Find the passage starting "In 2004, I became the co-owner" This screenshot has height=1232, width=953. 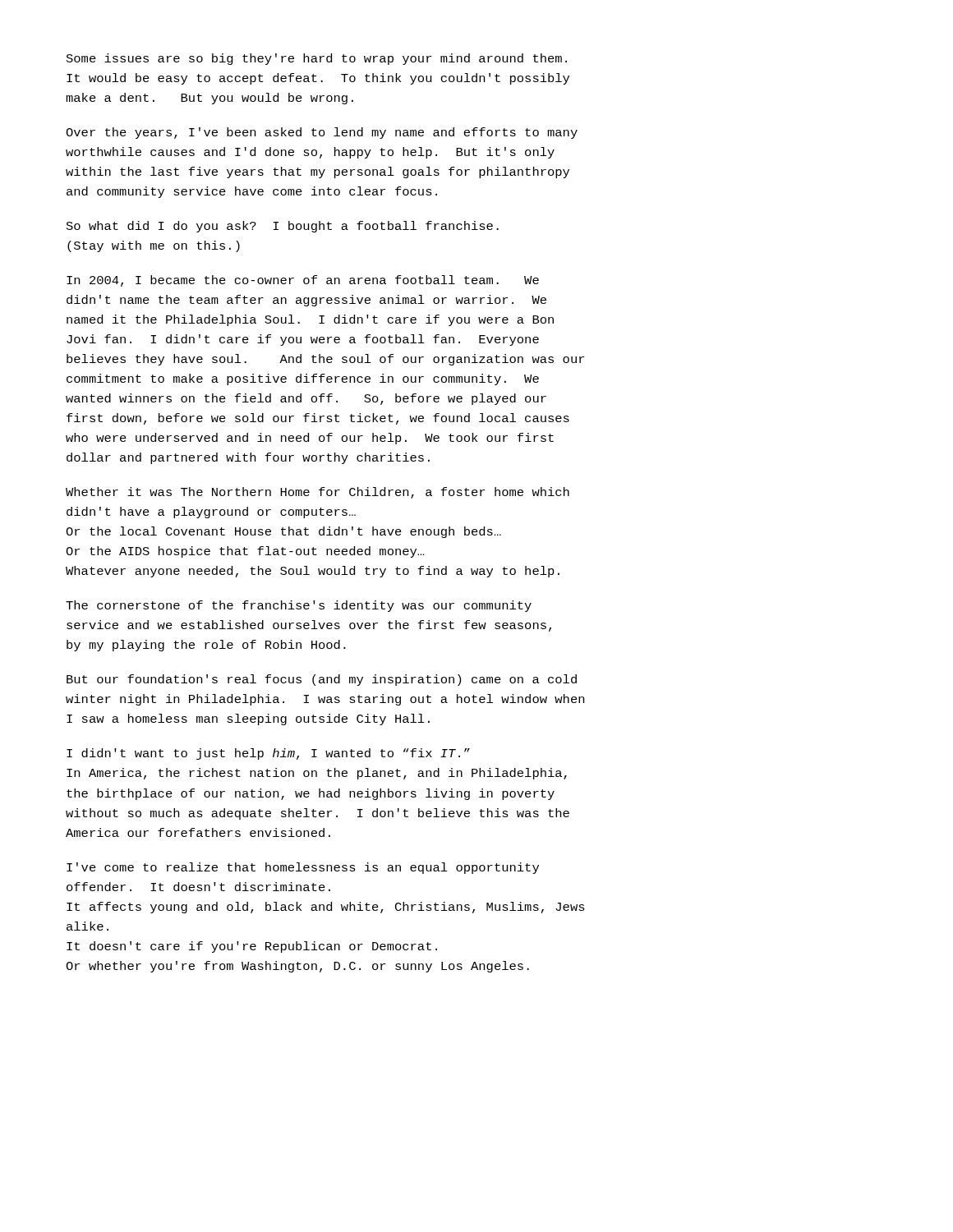(x=326, y=370)
